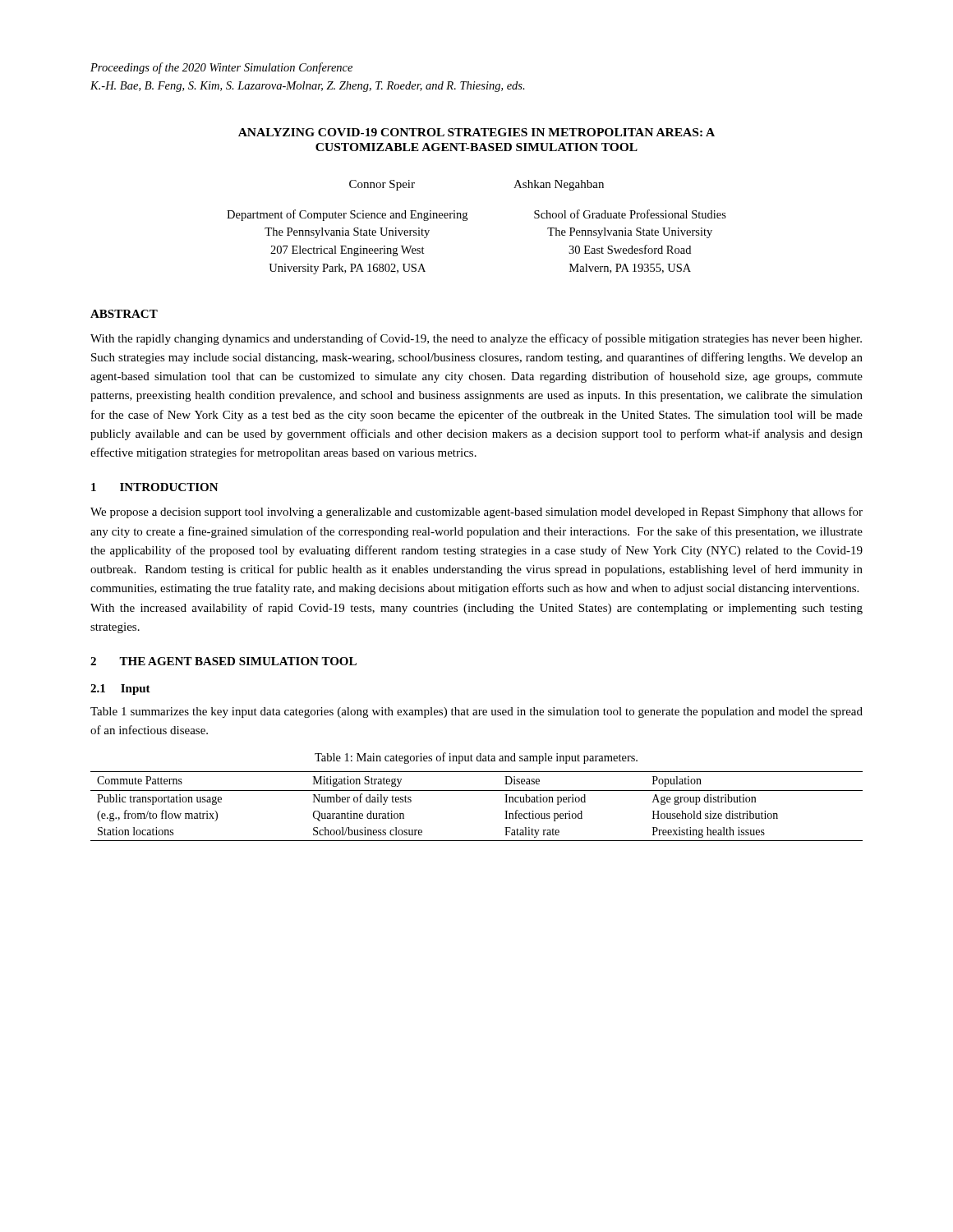Click on the passage starting "With the rapidly changing"

click(x=476, y=395)
